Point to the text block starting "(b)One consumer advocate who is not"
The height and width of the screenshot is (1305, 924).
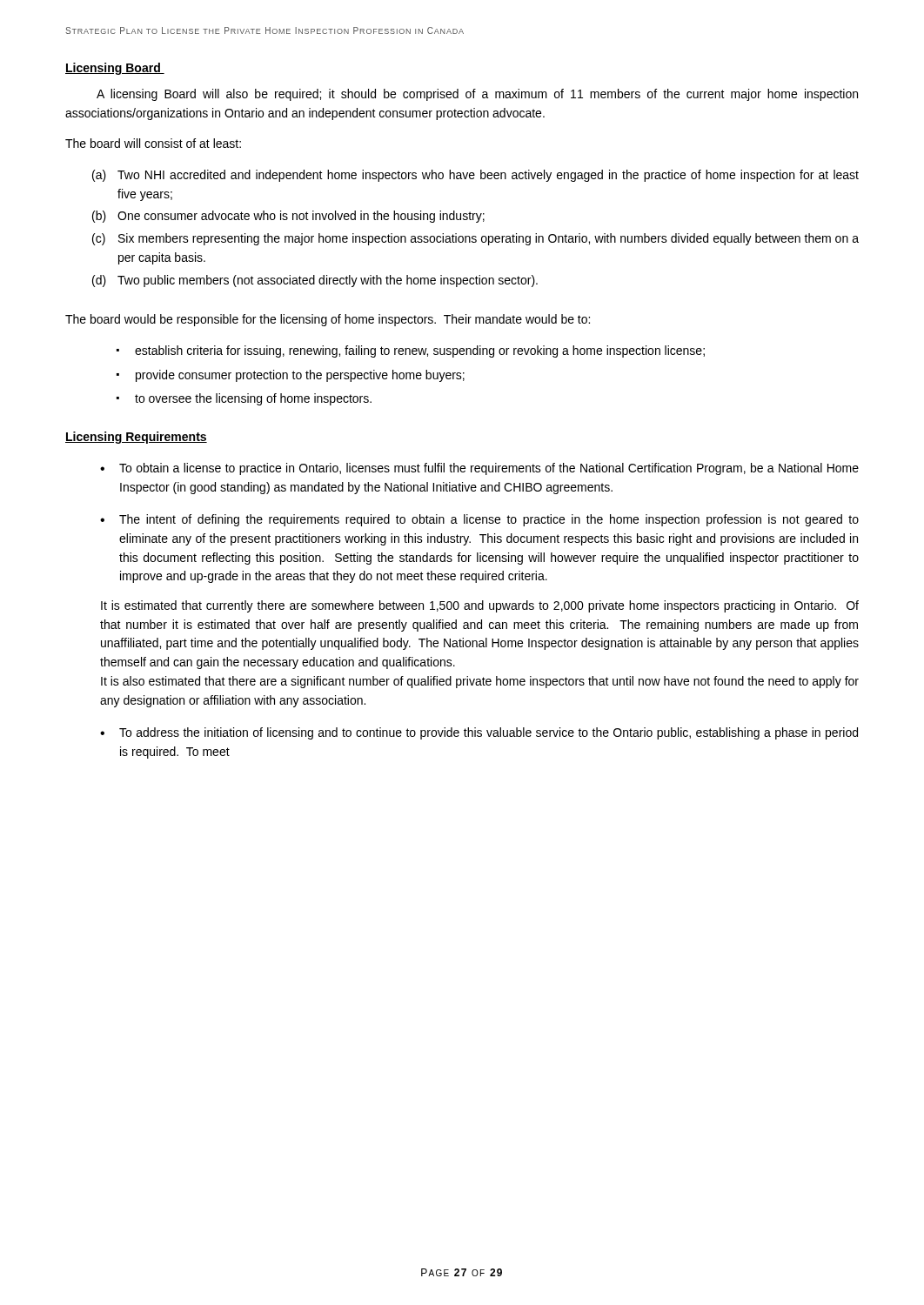point(301,217)
